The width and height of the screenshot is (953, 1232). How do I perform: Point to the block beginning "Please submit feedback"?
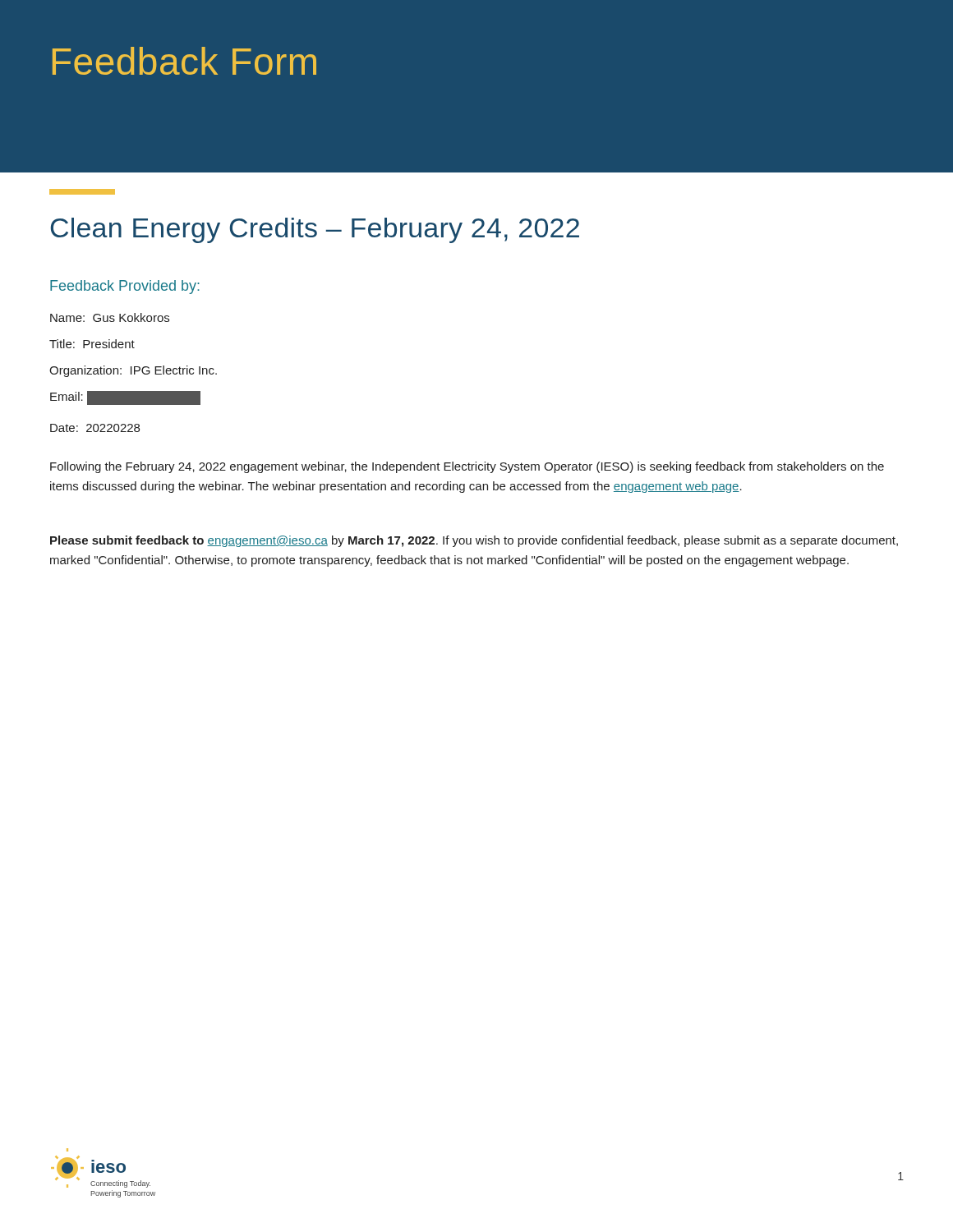474,550
